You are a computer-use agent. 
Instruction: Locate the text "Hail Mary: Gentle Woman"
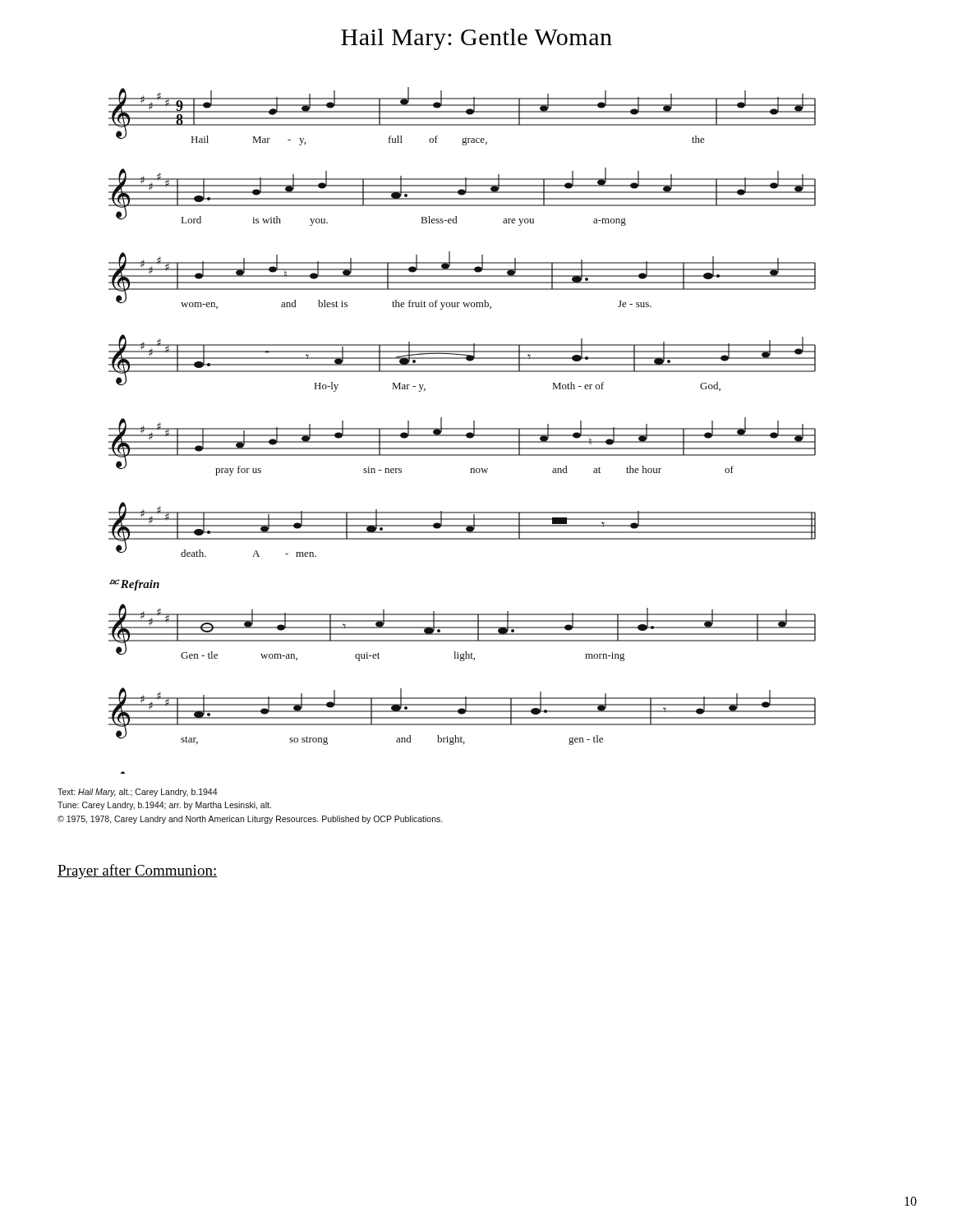coord(476,37)
